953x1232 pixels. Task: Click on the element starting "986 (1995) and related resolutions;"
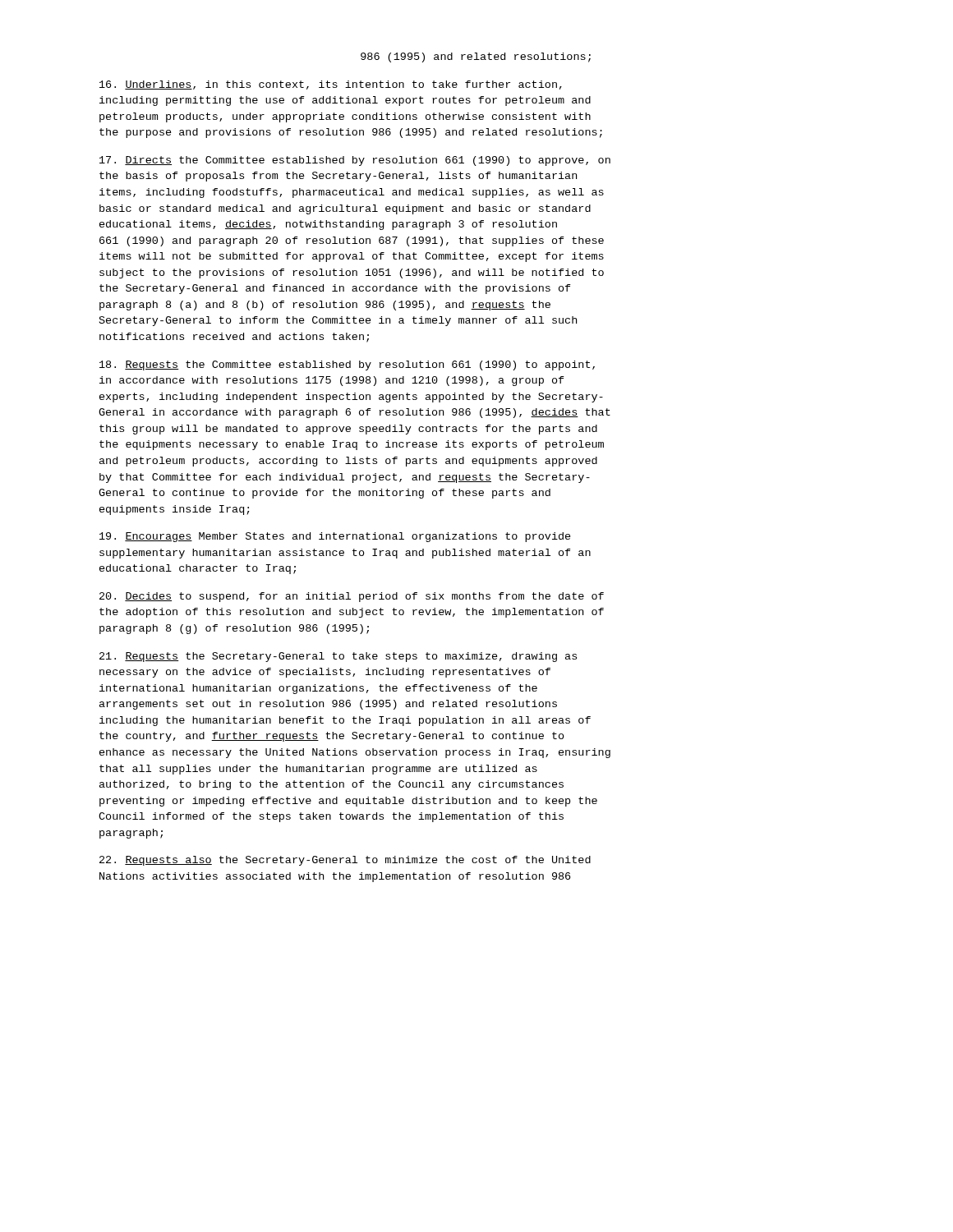coord(476,57)
